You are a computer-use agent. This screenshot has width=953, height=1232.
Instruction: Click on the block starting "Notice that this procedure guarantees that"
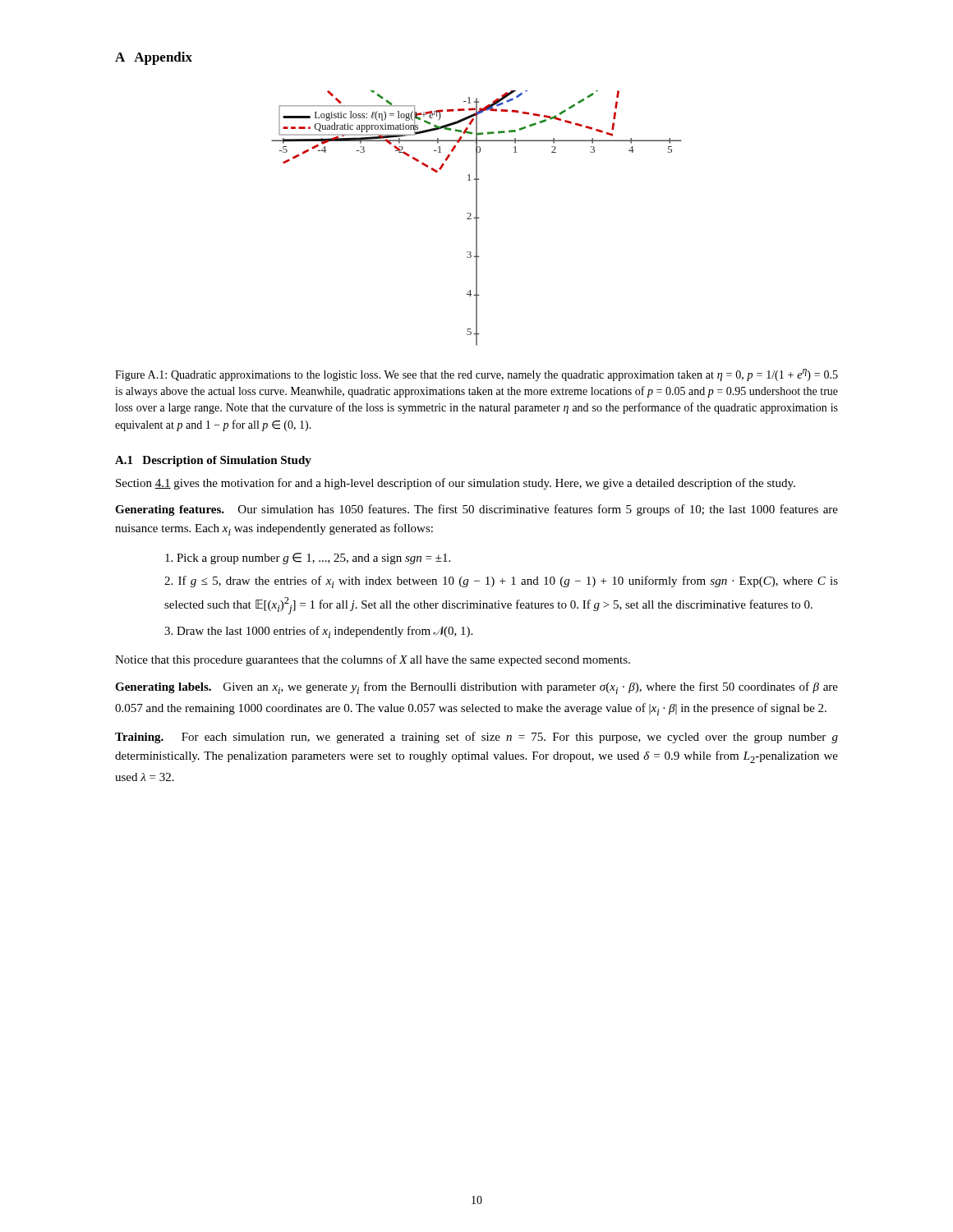tap(373, 660)
